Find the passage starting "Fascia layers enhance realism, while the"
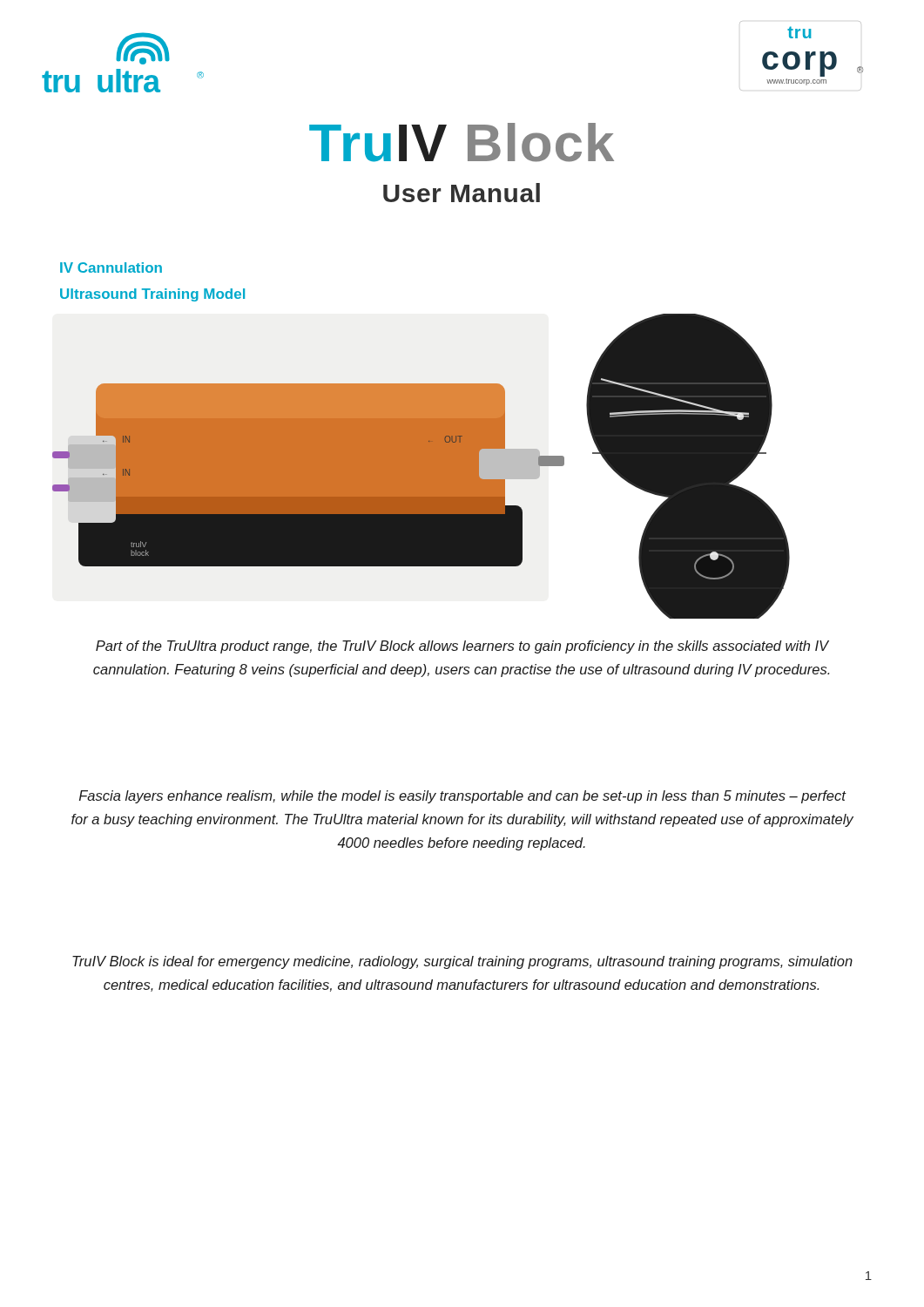This screenshot has width=924, height=1307. coord(462,819)
